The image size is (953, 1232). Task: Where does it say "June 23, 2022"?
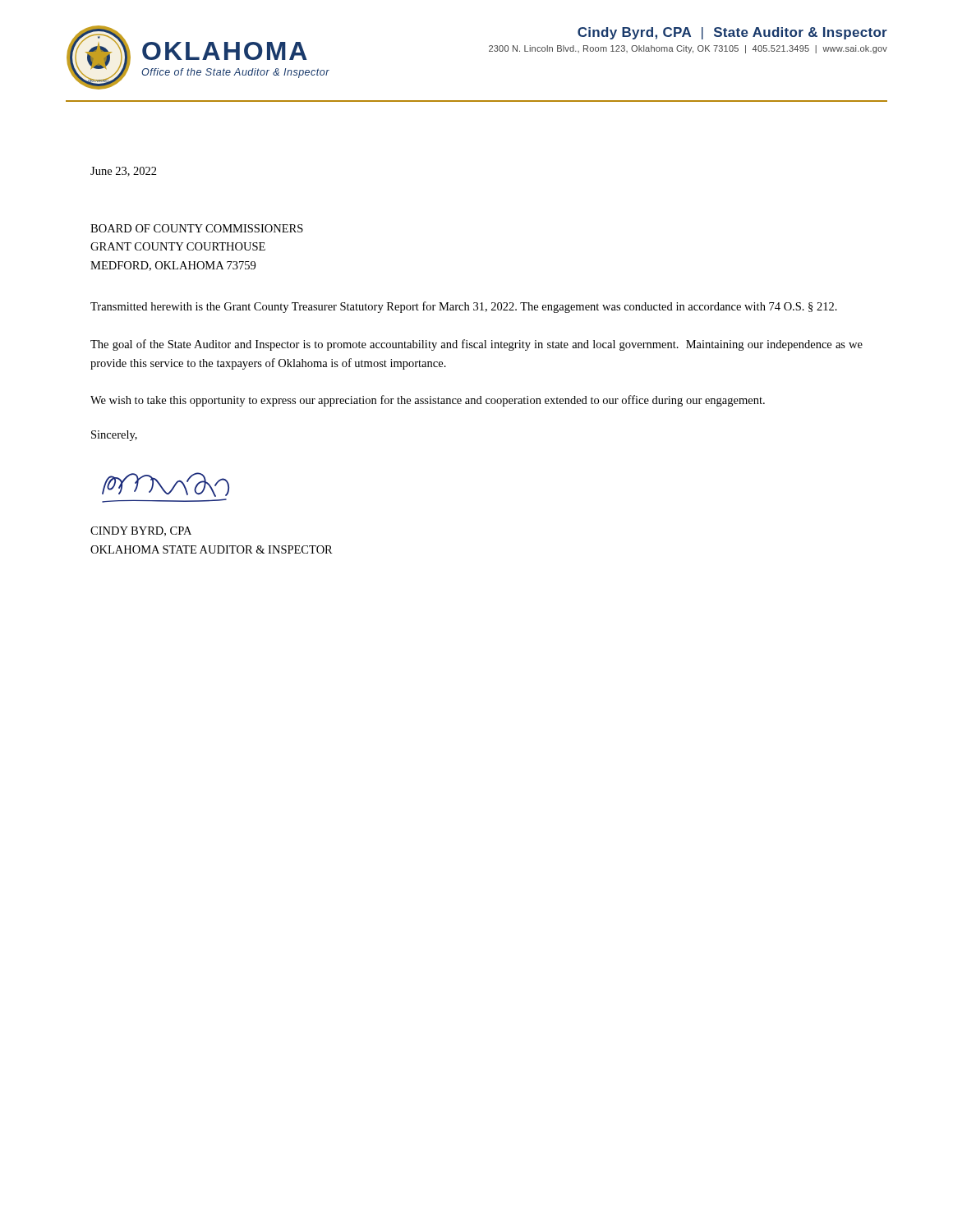[x=124, y=171]
